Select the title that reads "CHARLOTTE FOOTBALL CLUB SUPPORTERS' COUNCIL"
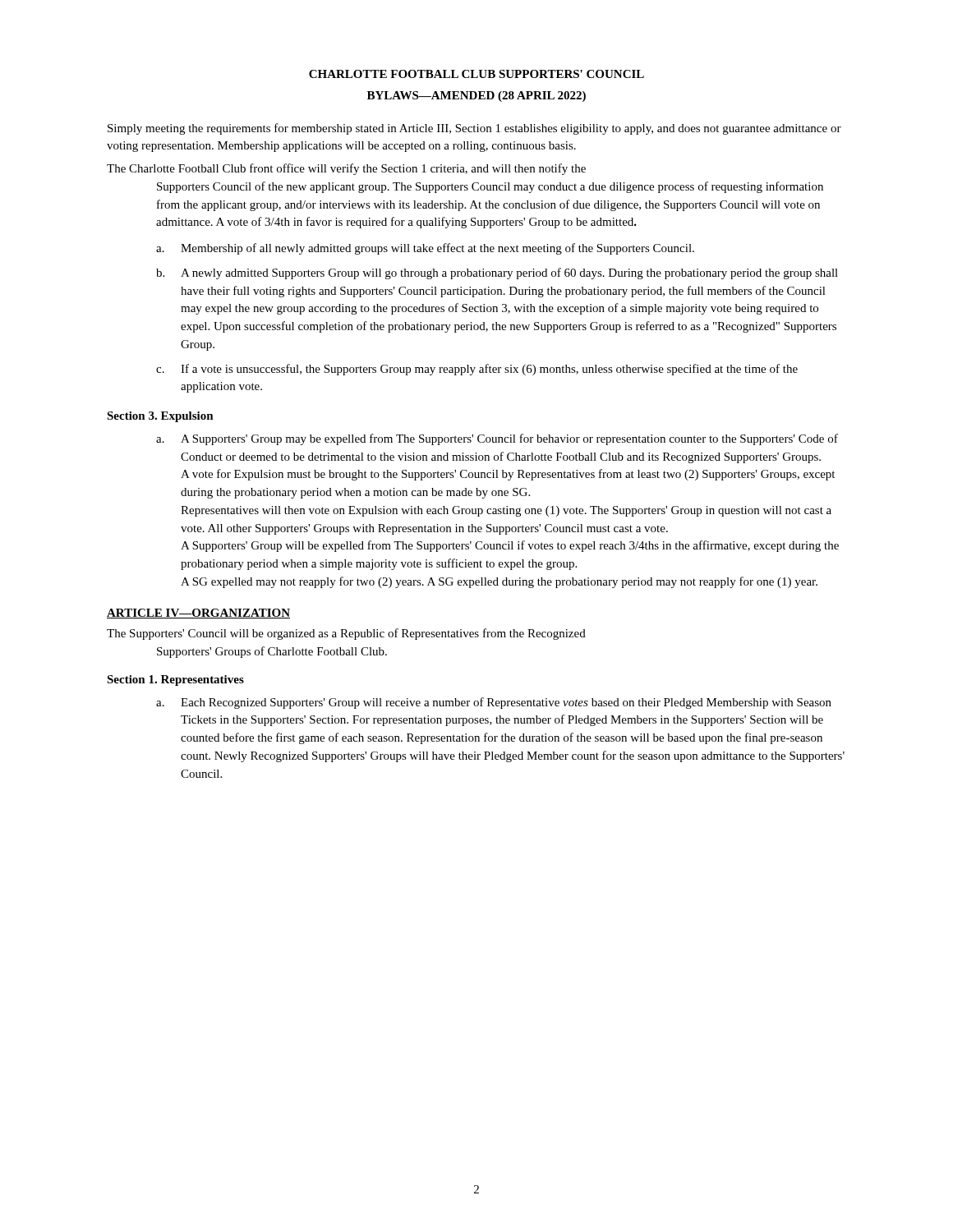The width and height of the screenshot is (953, 1232). [x=476, y=74]
